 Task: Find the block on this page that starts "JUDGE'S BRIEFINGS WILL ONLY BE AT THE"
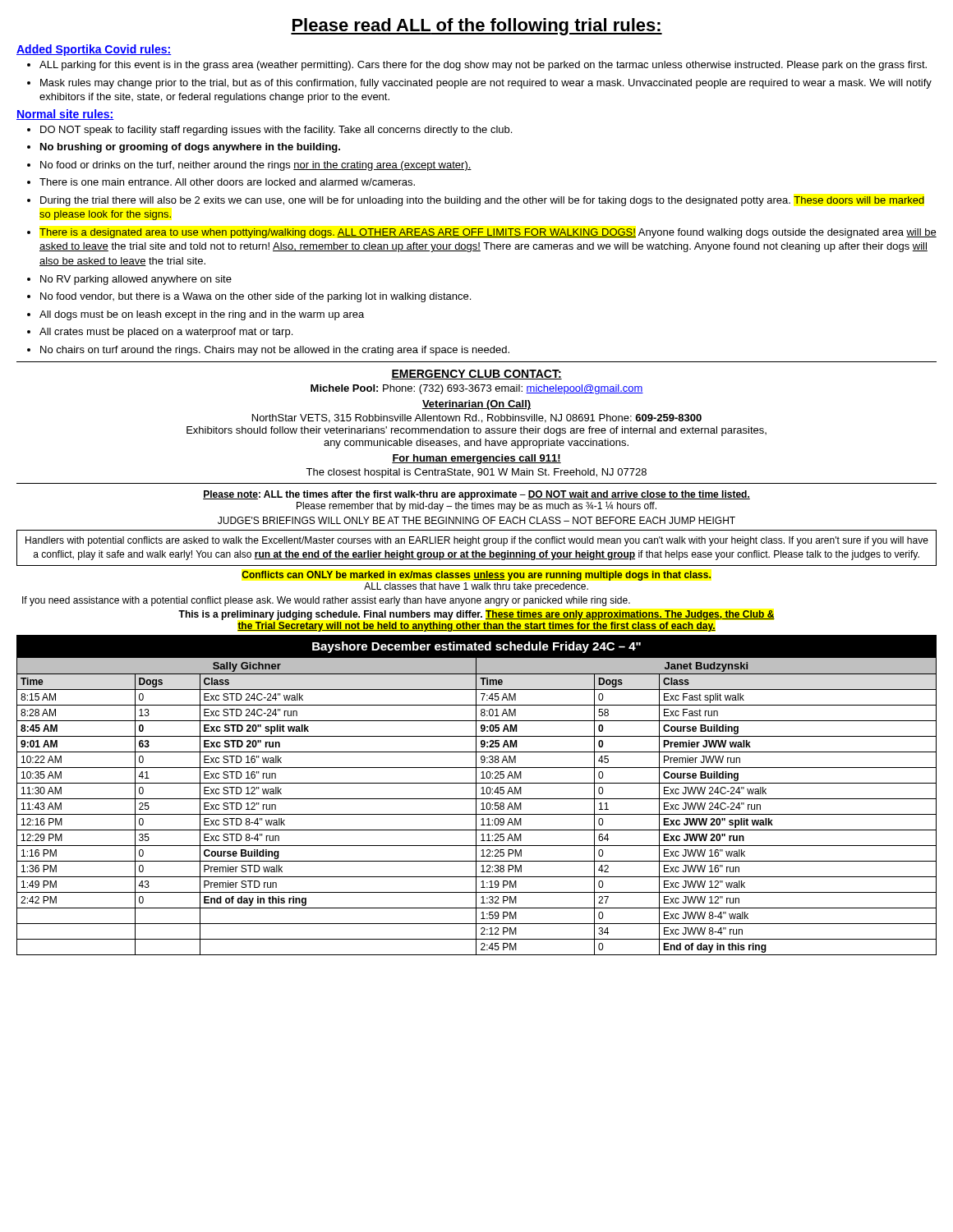(x=476, y=521)
